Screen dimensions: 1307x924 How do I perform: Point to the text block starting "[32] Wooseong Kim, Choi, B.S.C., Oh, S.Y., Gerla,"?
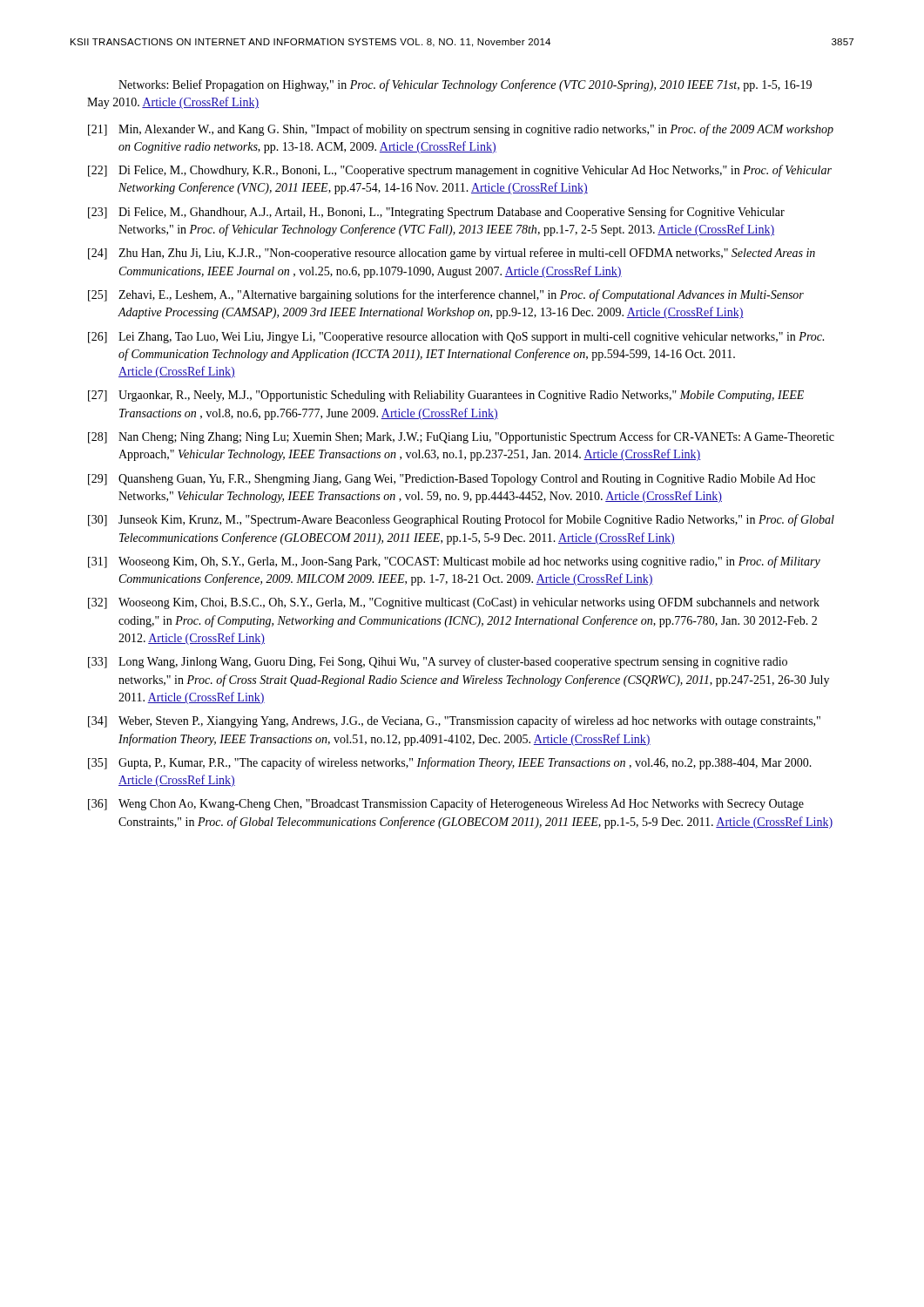(x=462, y=621)
